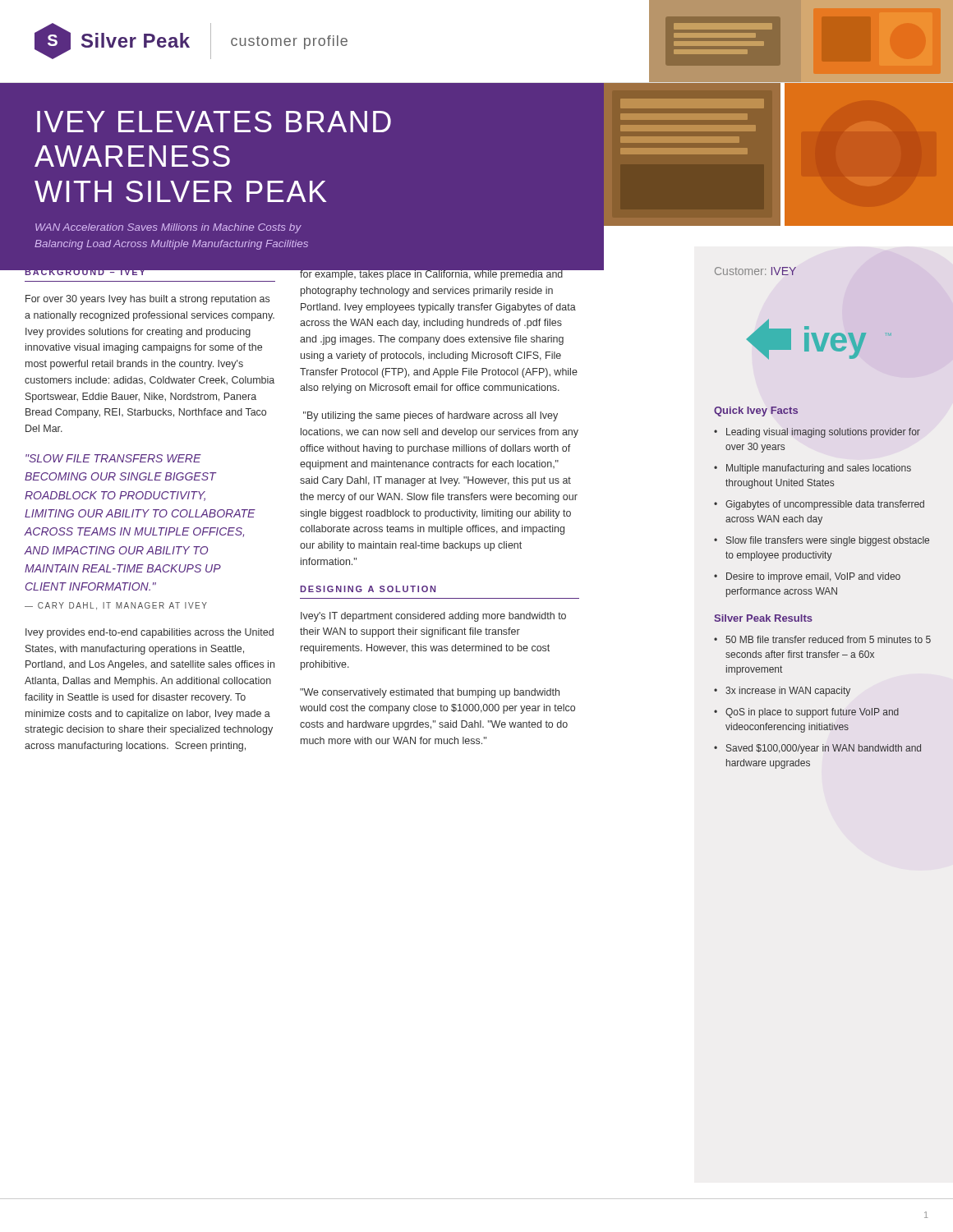Click on the region starting "•Saved $100,000/year in WAN"
Screen dimensions: 1232x953
pyautogui.click(x=818, y=755)
